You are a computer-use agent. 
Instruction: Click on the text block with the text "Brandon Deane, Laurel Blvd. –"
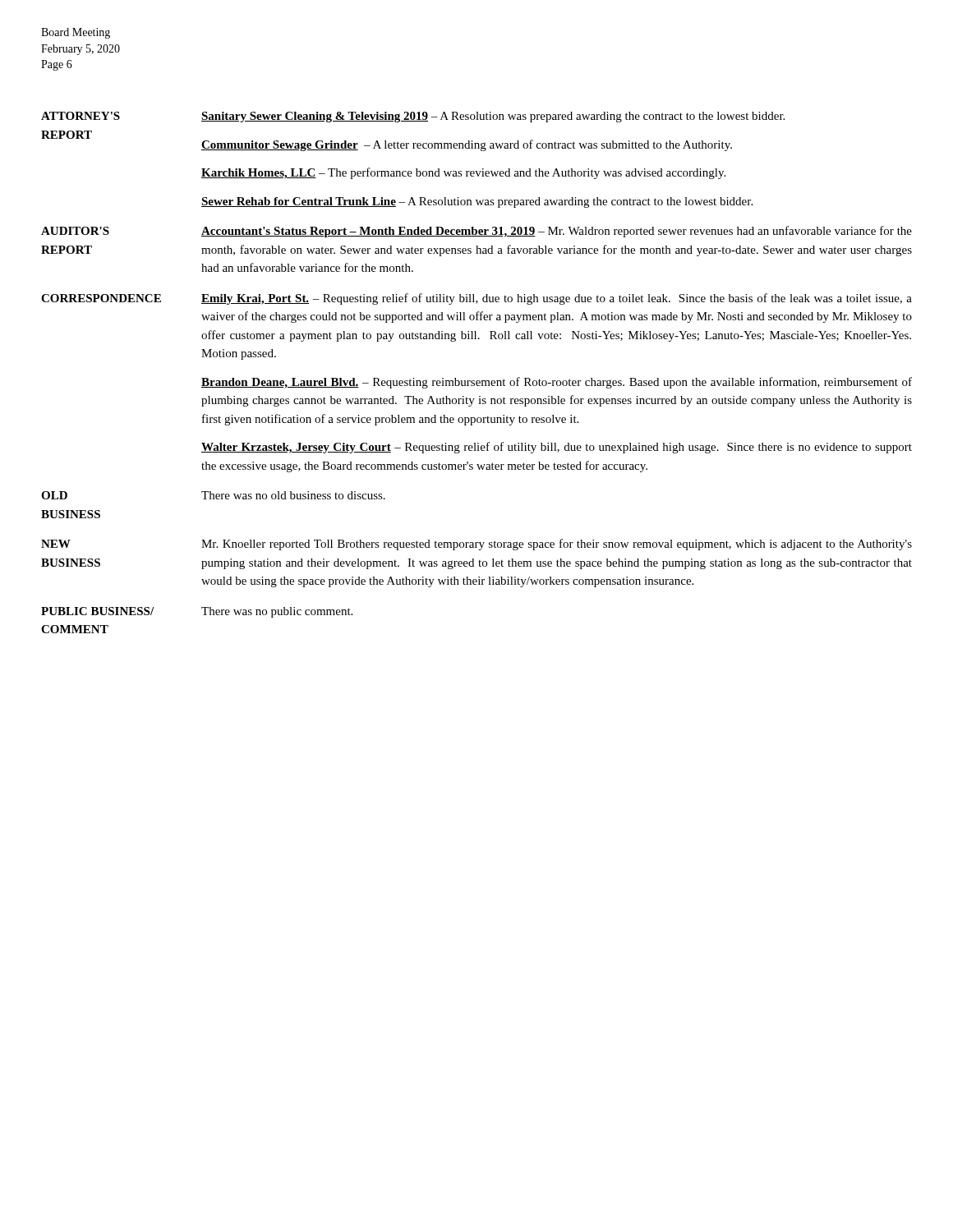tap(557, 400)
